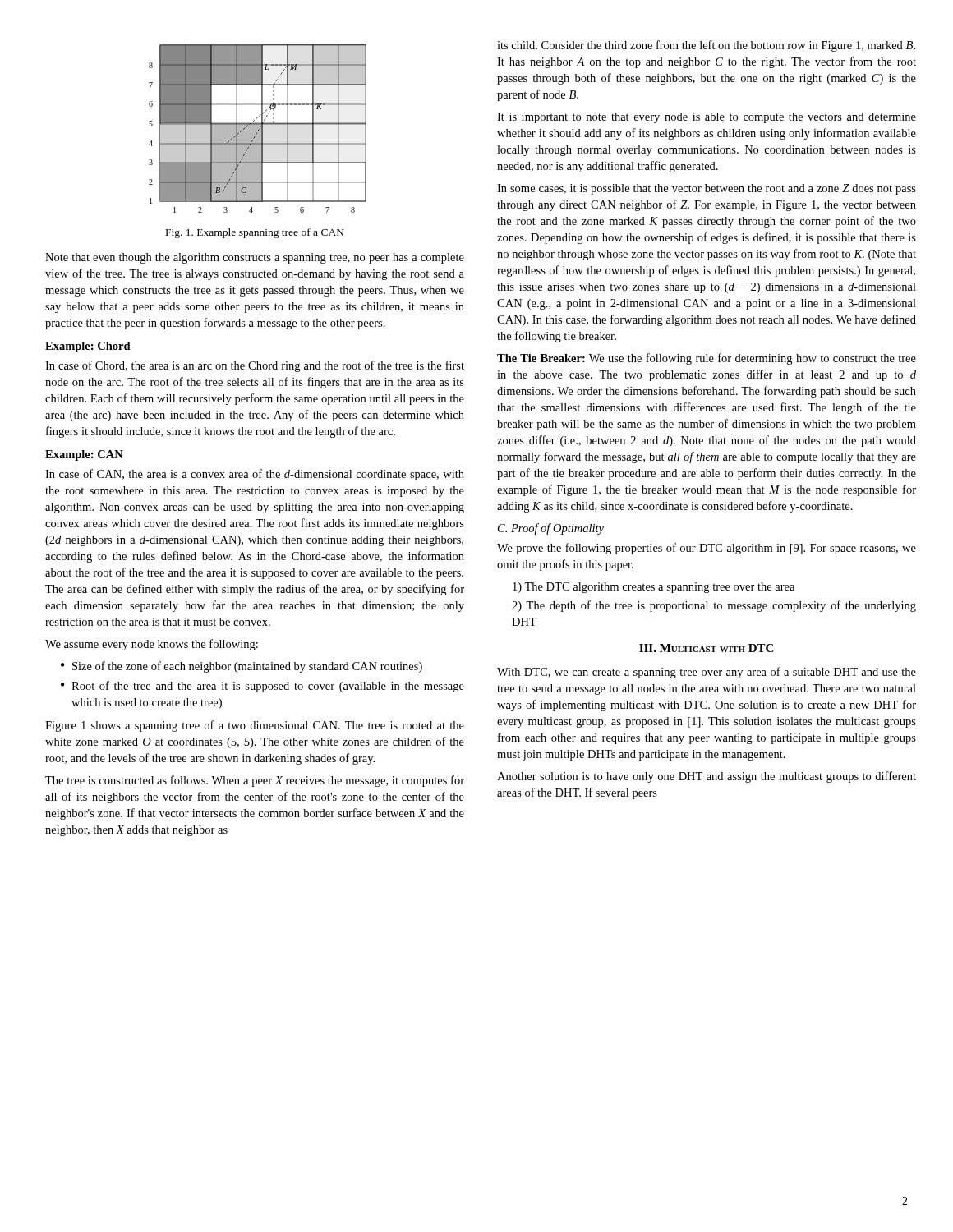953x1232 pixels.
Task: Locate the block starting "We prove the following"
Action: click(x=707, y=556)
